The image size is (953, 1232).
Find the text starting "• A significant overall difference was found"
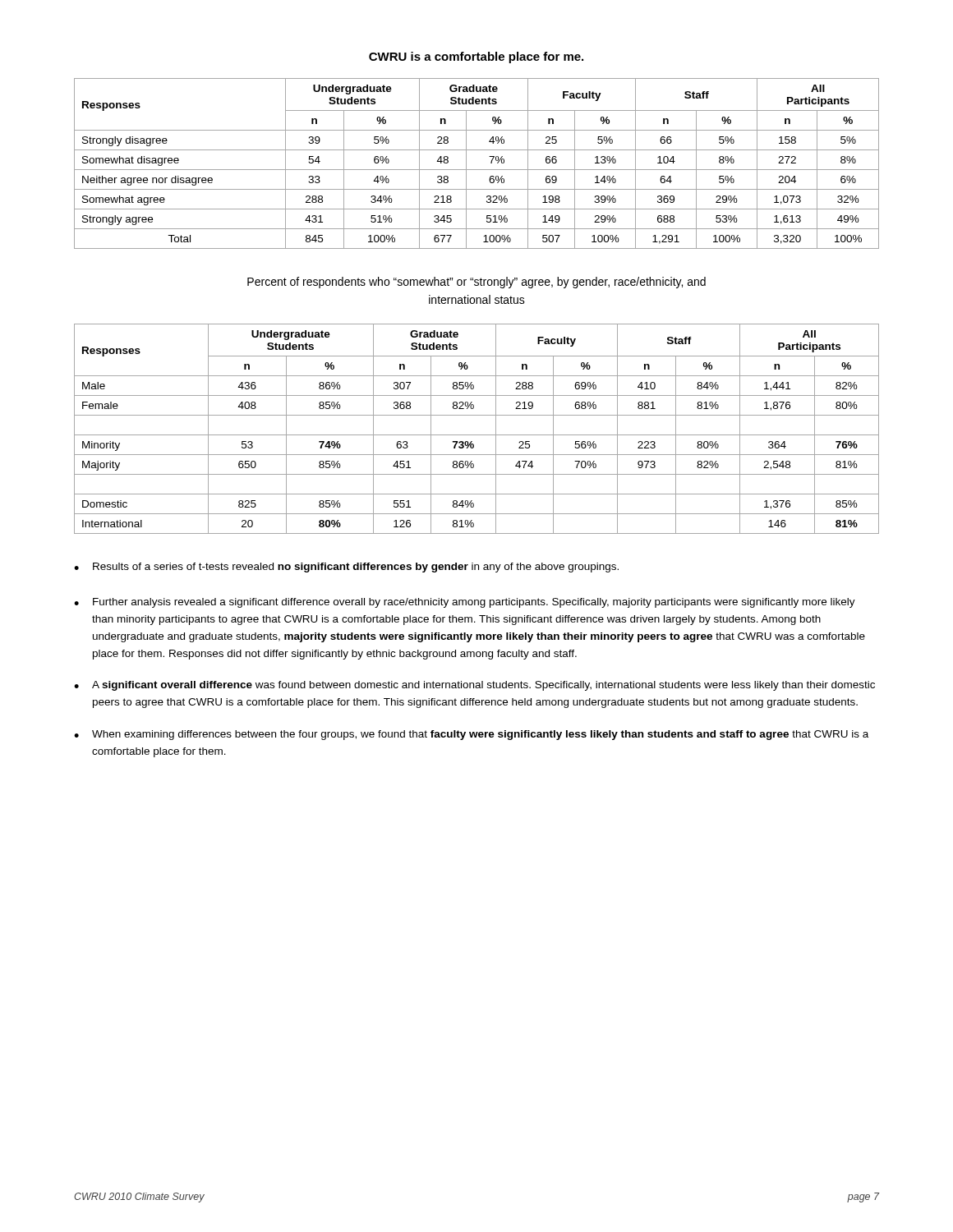tap(476, 694)
